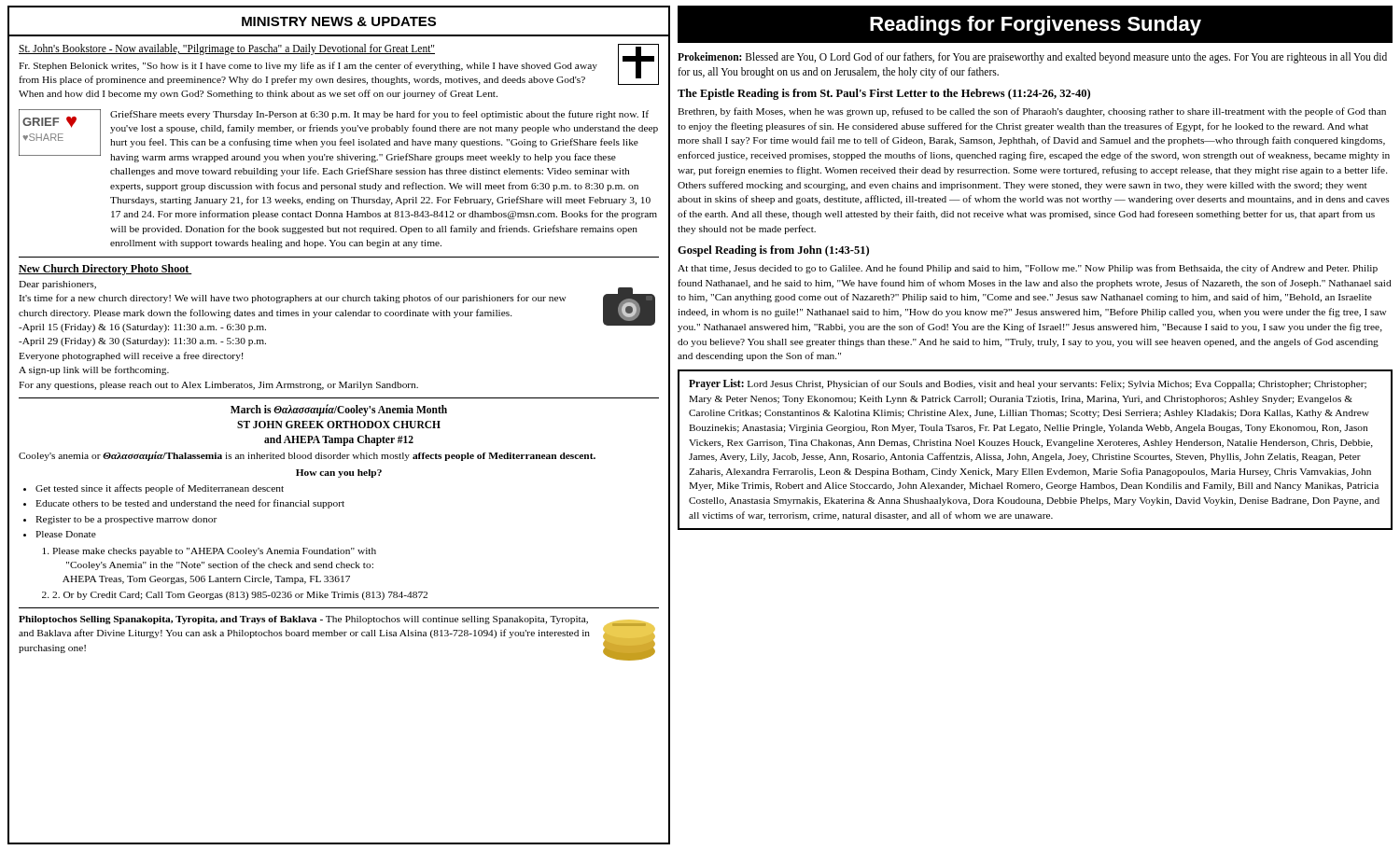Viewport: 1400px width, 850px height.
Task: Locate the block of text that opens with "Cooley's anemia or Θαλασσαιμία/Thalassemia is"
Action: point(307,456)
